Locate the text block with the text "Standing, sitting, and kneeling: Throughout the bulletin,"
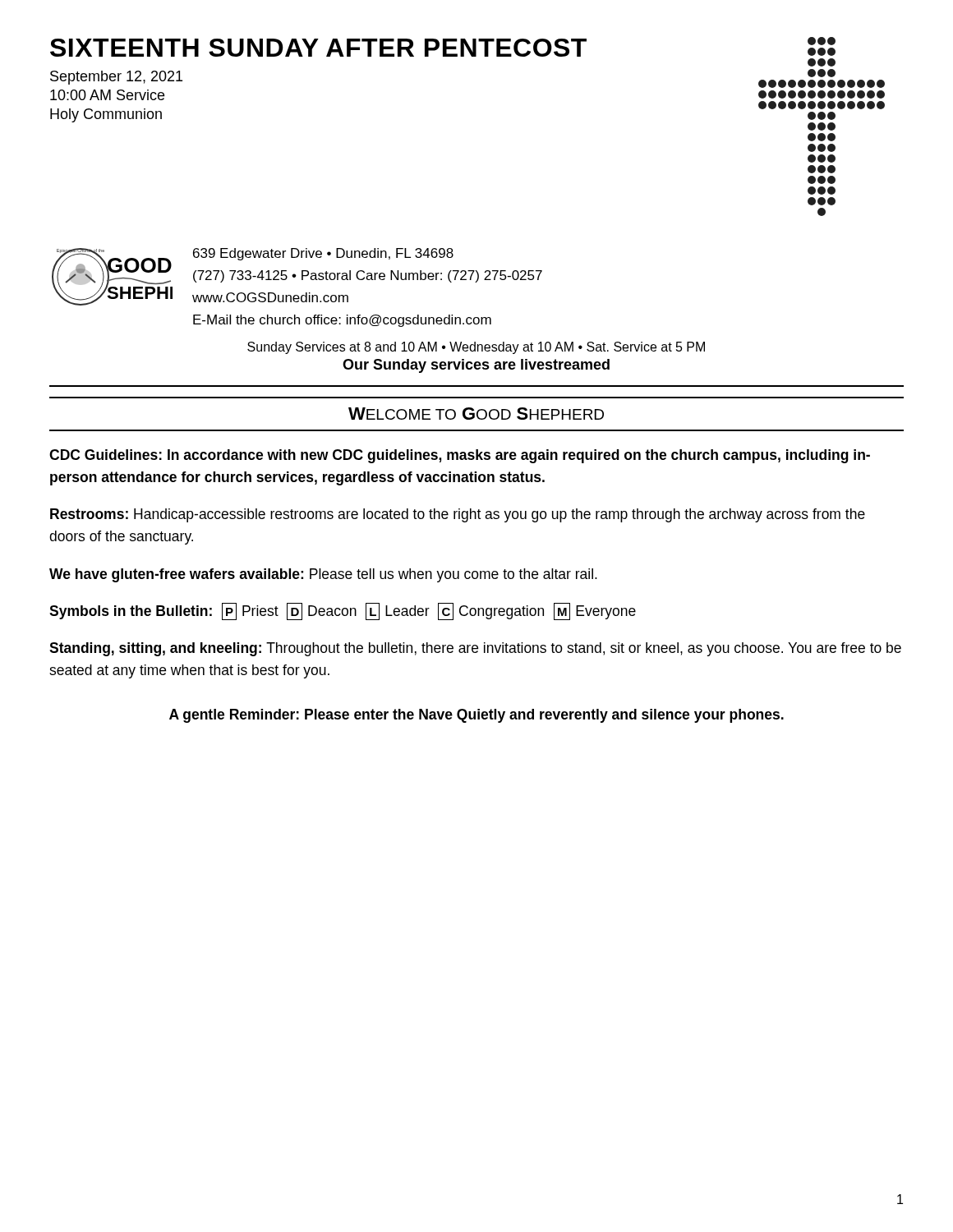The height and width of the screenshot is (1232, 953). (475, 659)
